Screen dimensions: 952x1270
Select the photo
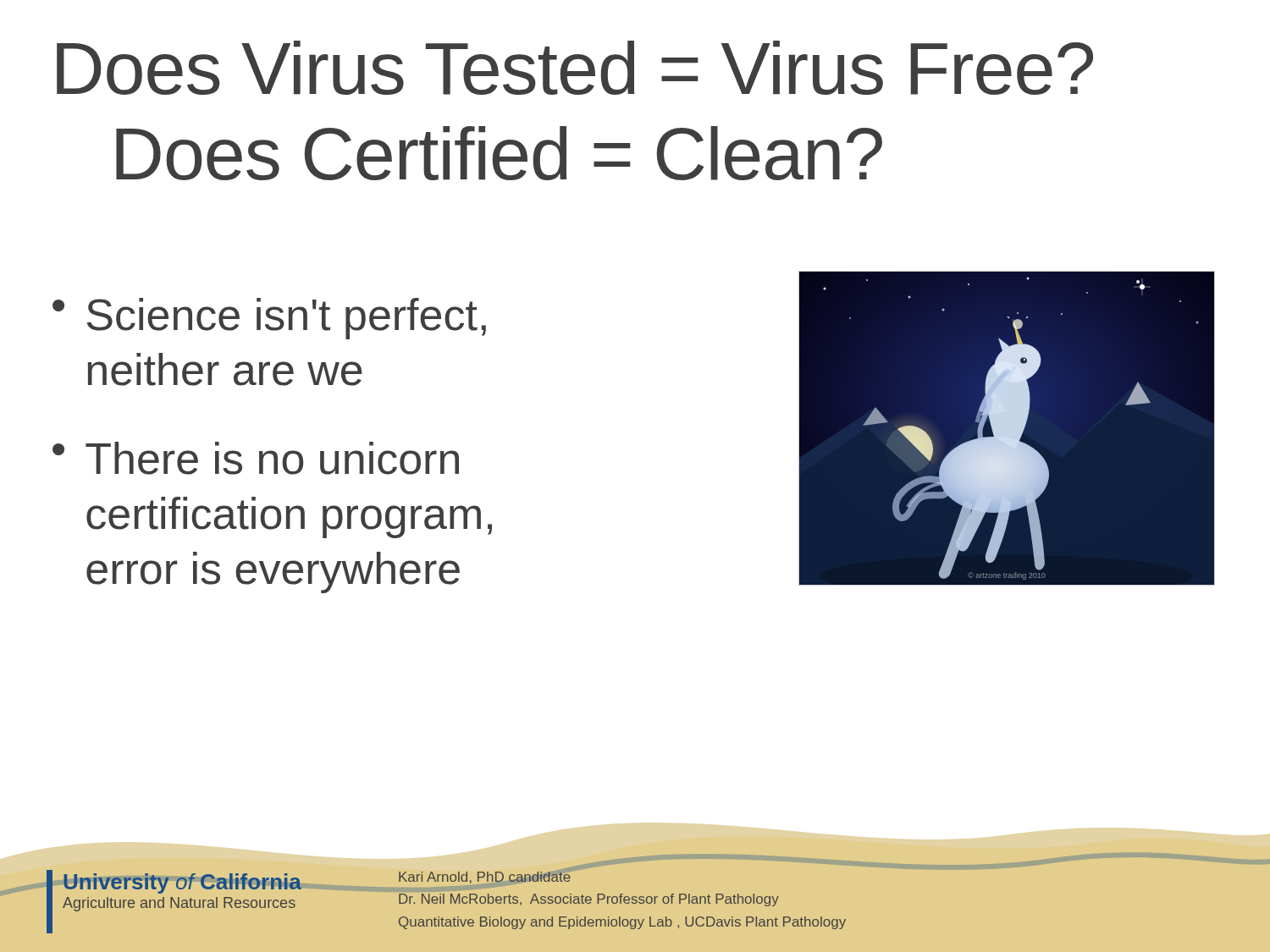coord(1007,428)
